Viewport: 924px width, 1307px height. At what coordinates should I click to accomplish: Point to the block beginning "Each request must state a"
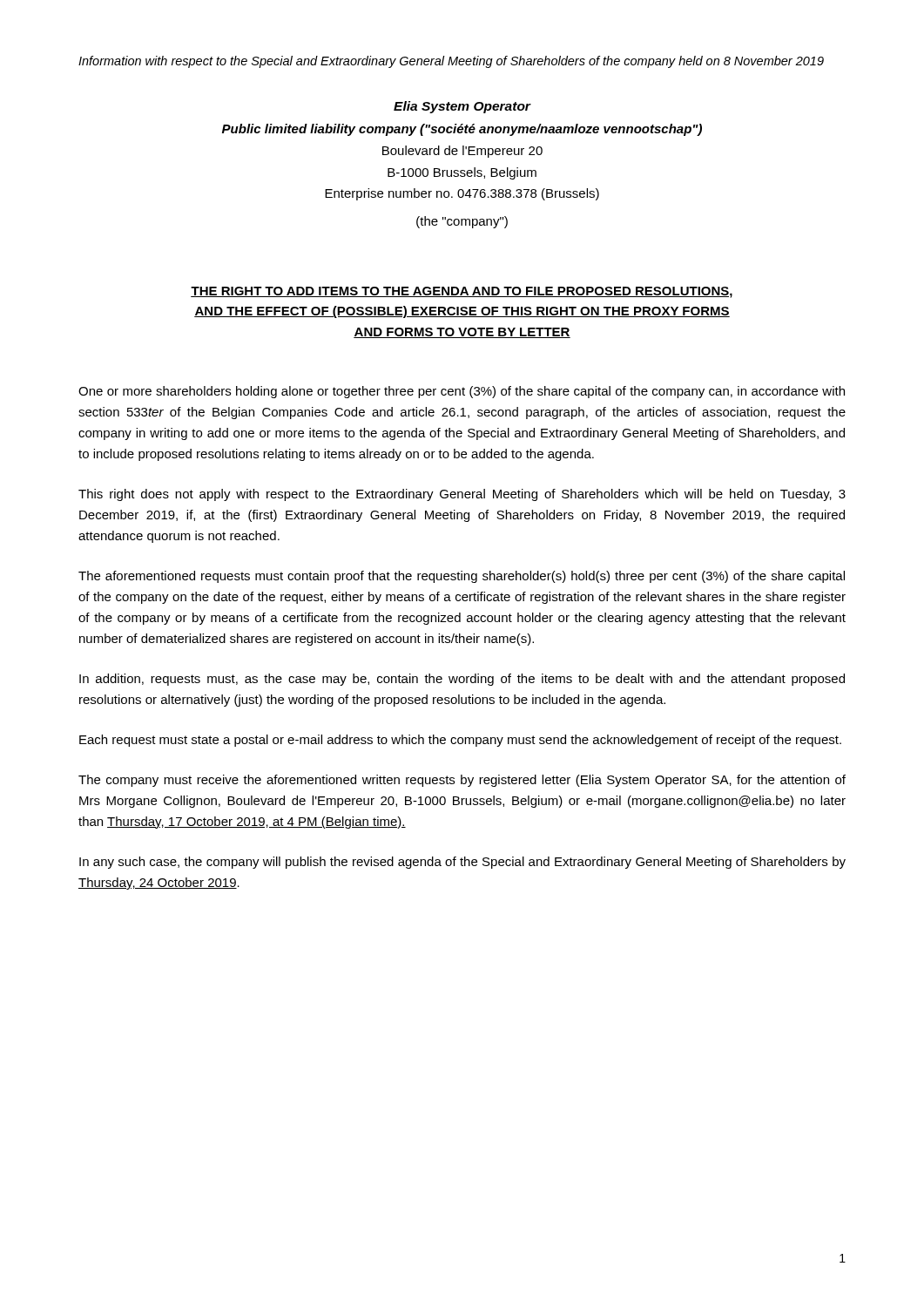(460, 739)
